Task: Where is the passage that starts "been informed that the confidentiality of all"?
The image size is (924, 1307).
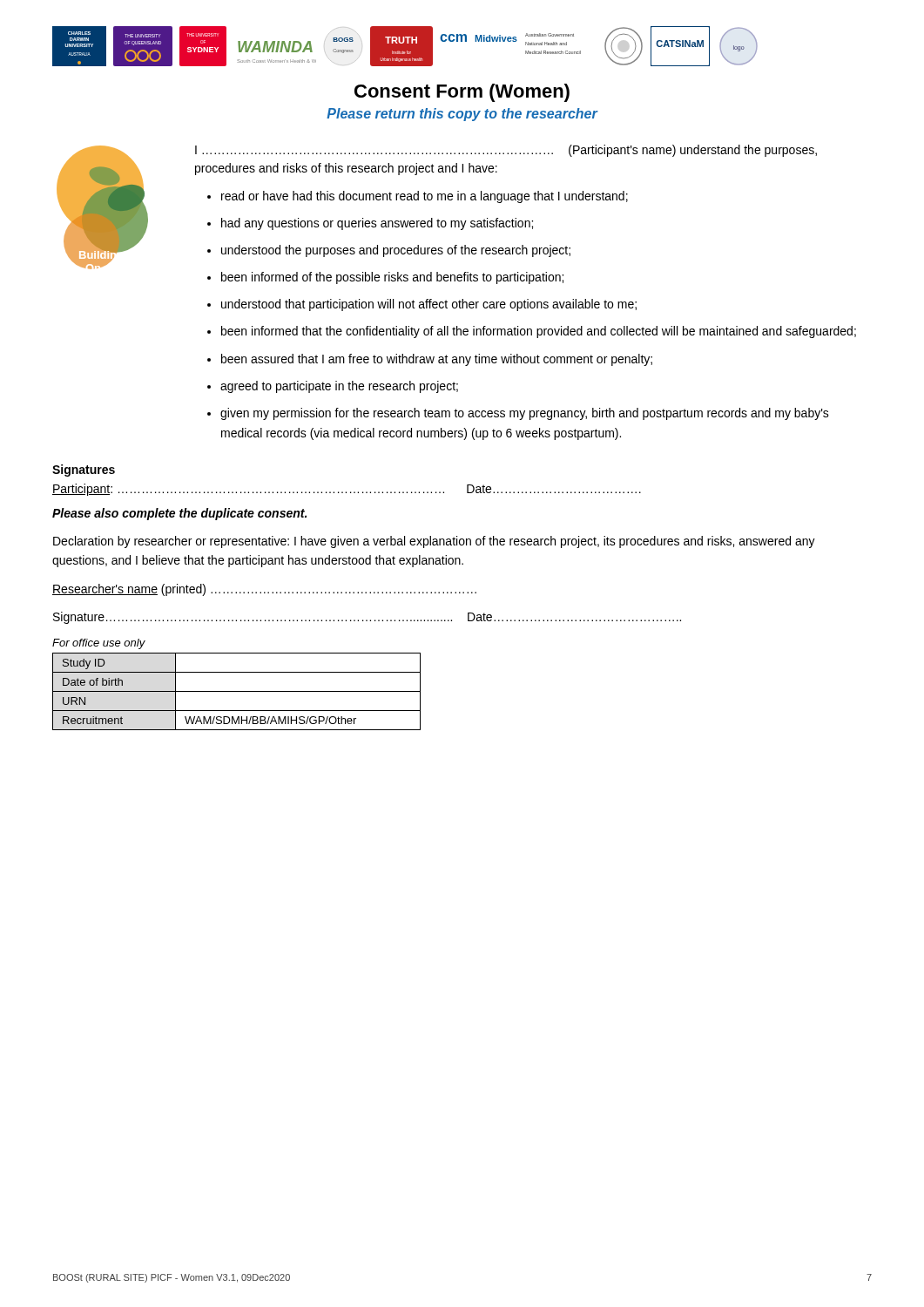Action: coord(539,332)
